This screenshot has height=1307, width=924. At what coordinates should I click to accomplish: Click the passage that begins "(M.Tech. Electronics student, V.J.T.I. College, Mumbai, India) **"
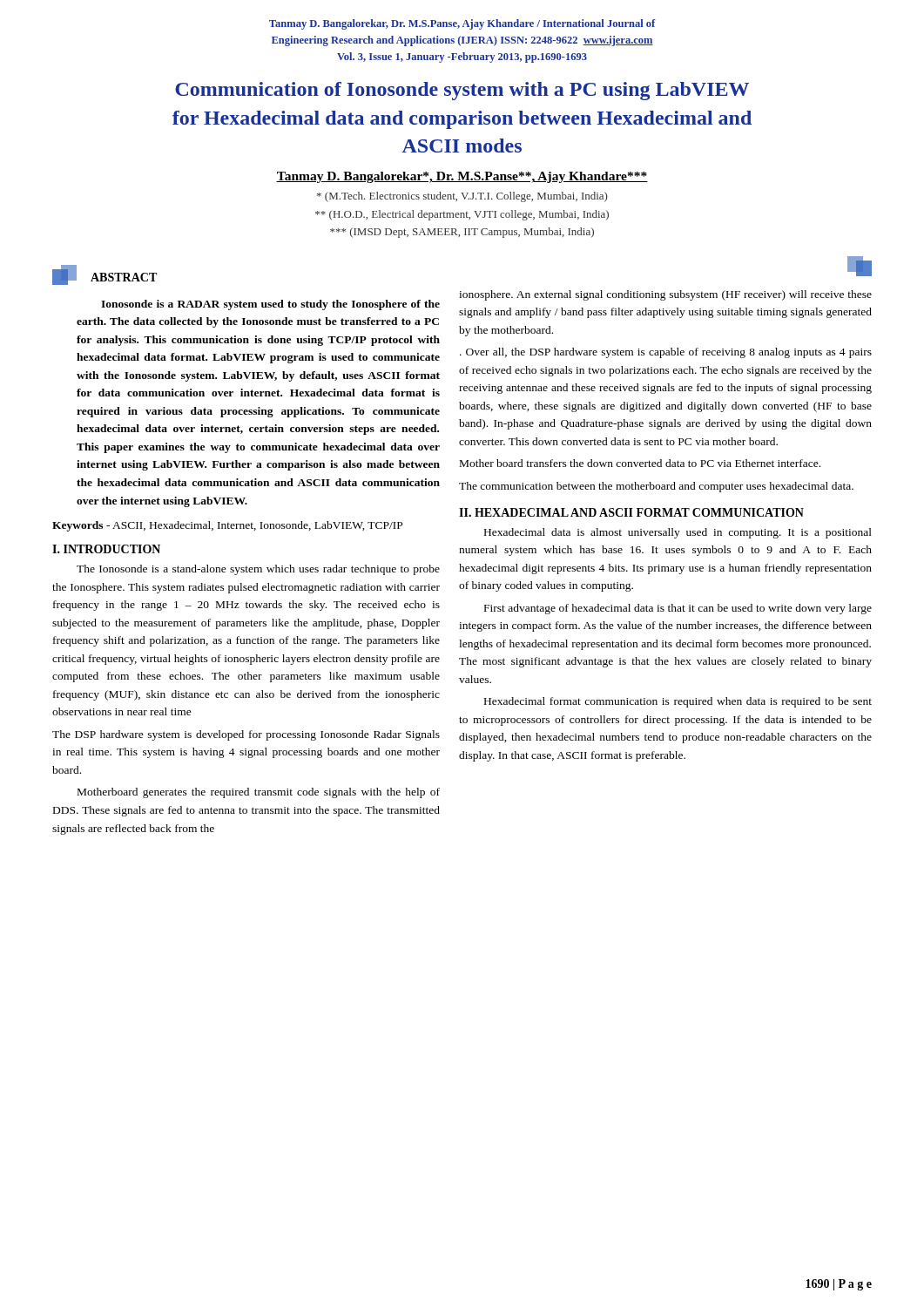click(x=462, y=213)
